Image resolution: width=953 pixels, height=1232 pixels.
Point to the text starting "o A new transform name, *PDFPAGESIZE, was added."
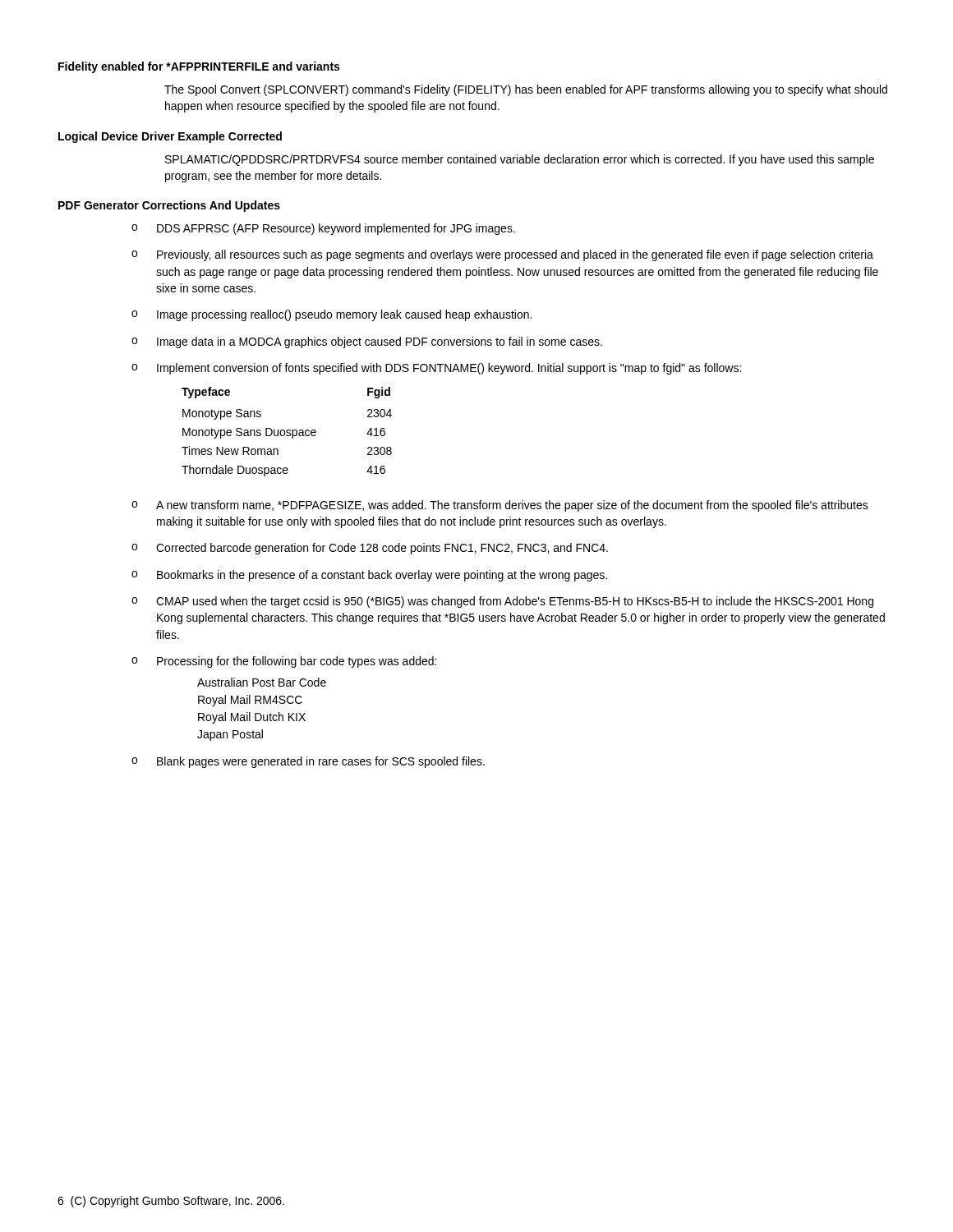tap(513, 513)
